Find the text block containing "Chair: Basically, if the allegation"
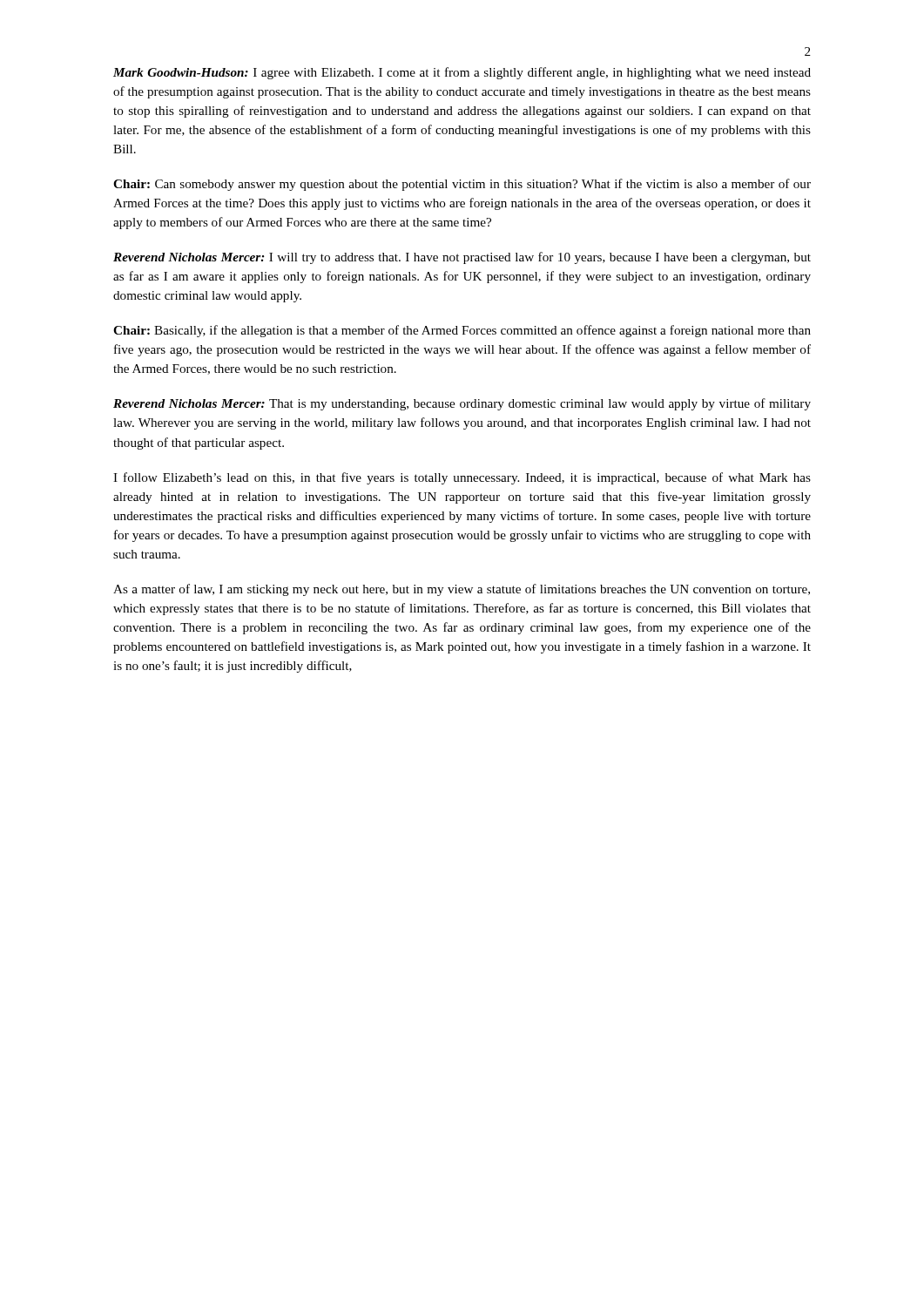 coord(462,349)
